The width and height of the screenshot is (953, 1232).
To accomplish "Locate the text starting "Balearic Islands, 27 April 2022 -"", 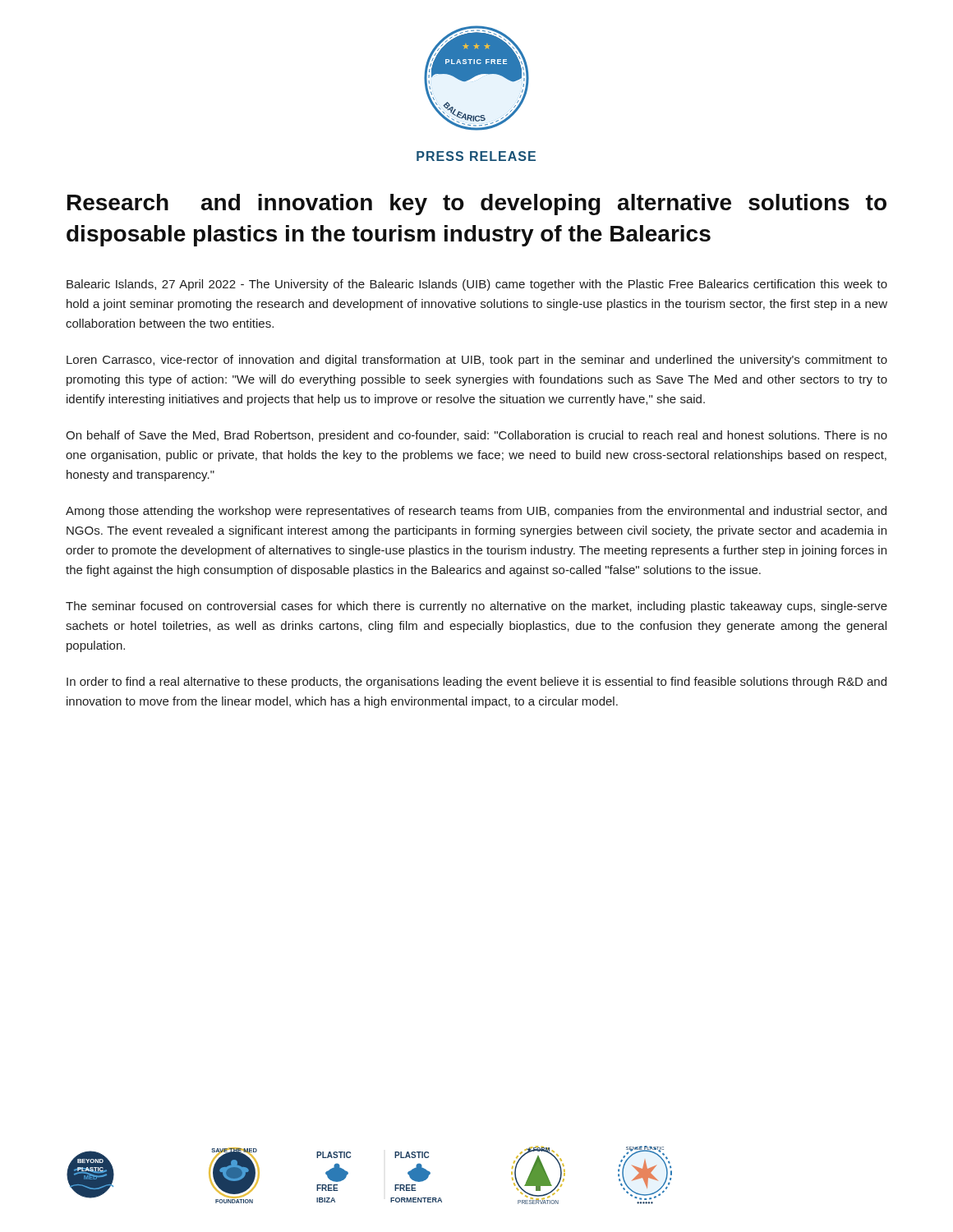I will [x=476, y=303].
